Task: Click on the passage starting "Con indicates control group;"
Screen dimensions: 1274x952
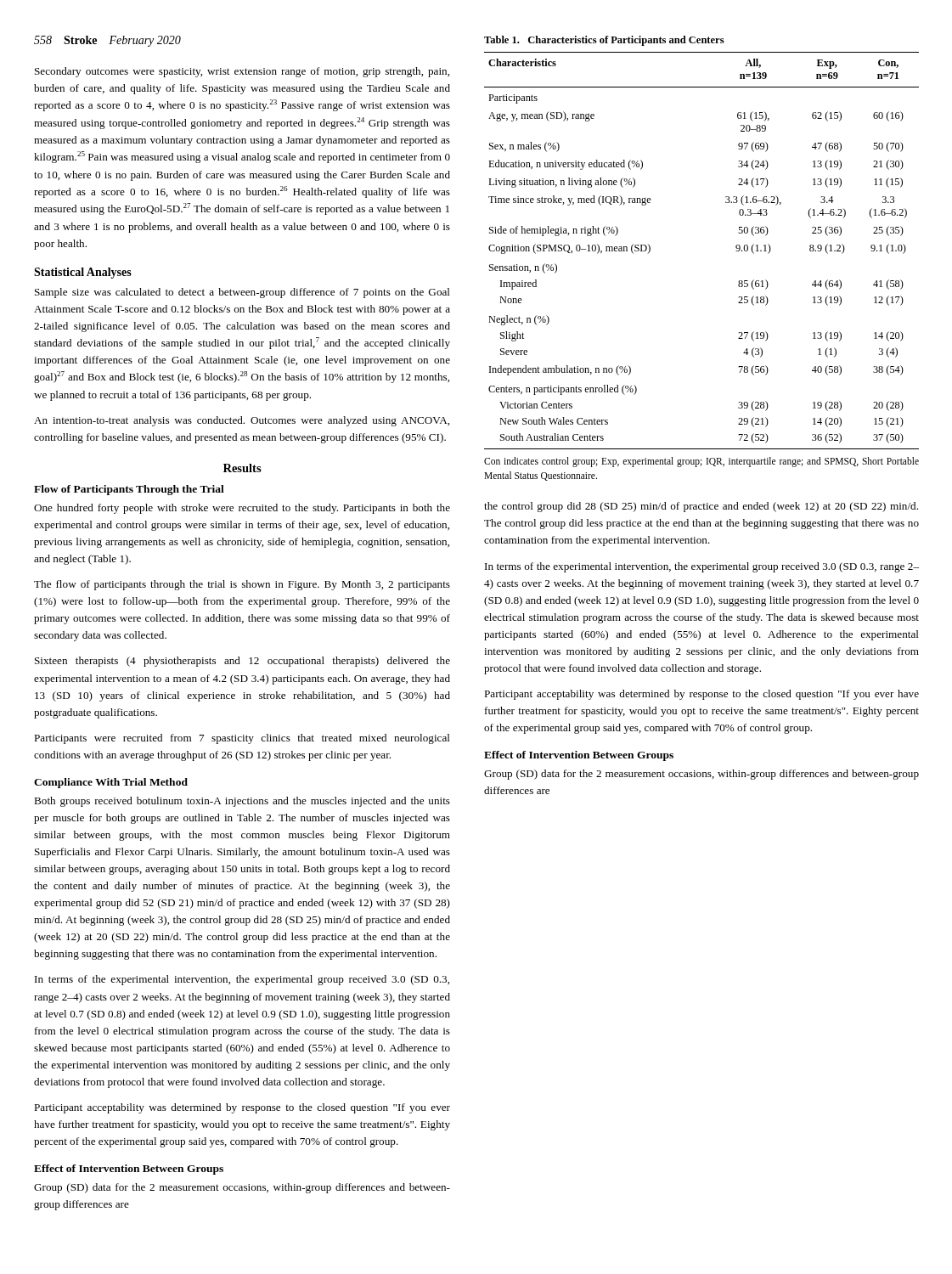Action: (x=701, y=468)
